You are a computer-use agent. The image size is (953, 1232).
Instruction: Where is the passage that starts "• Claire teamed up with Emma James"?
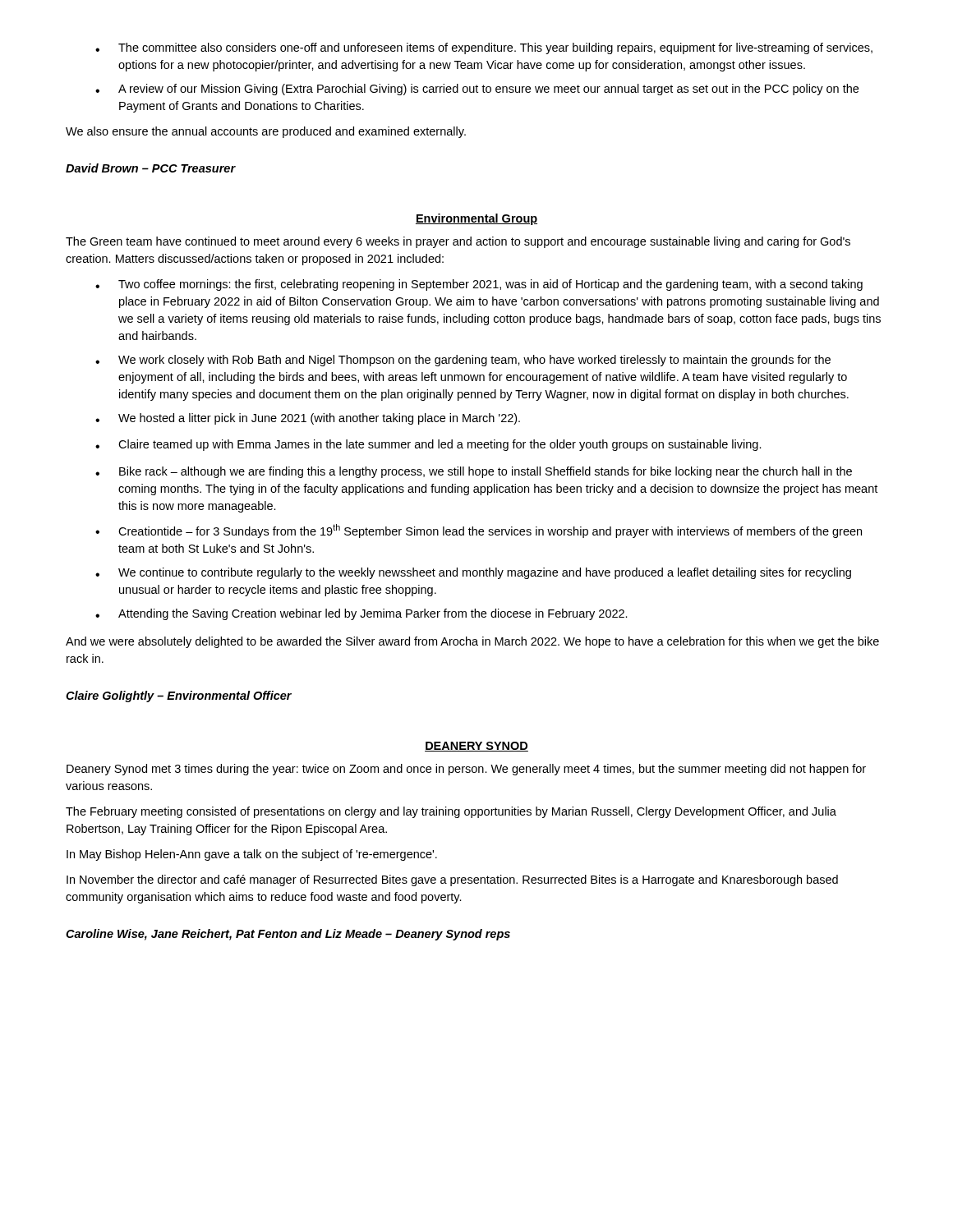pyautogui.click(x=491, y=446)
